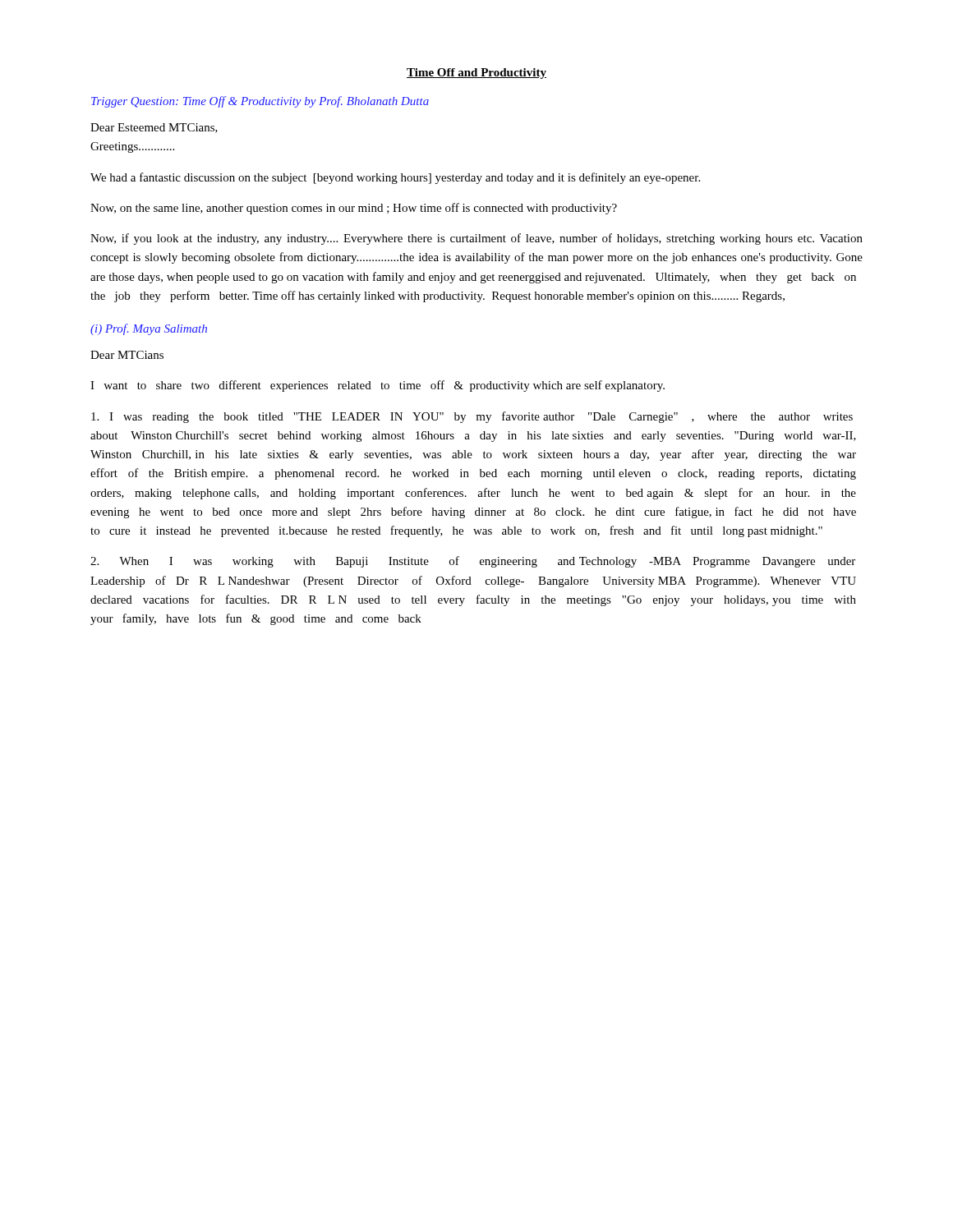Where does it say "(i) Prof. Maya Salimath"?
Image resolution: width=953 pixels, height=1232 pixels.
point(149,329)
